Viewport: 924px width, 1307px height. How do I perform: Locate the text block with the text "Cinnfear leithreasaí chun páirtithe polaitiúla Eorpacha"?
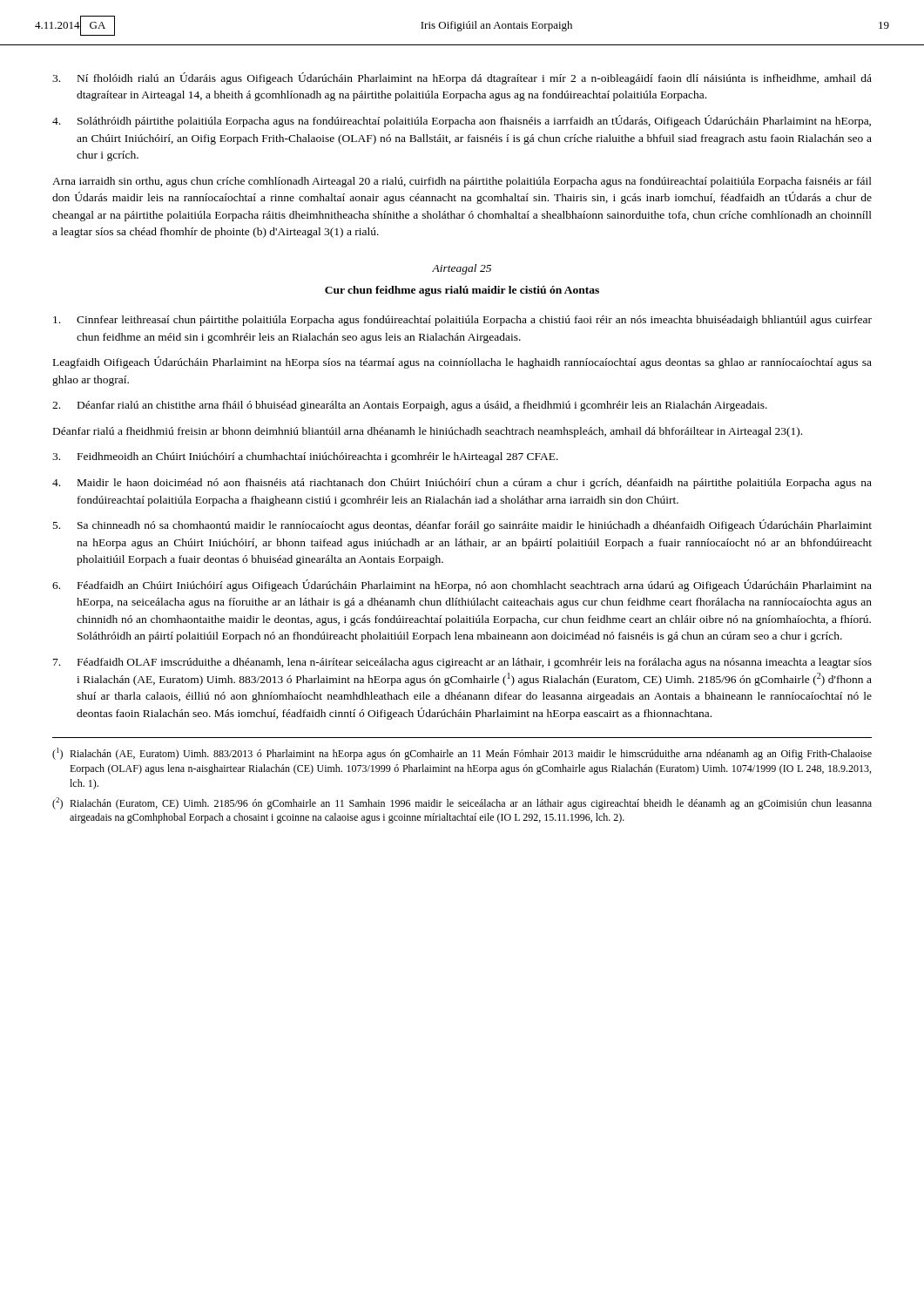462,328
